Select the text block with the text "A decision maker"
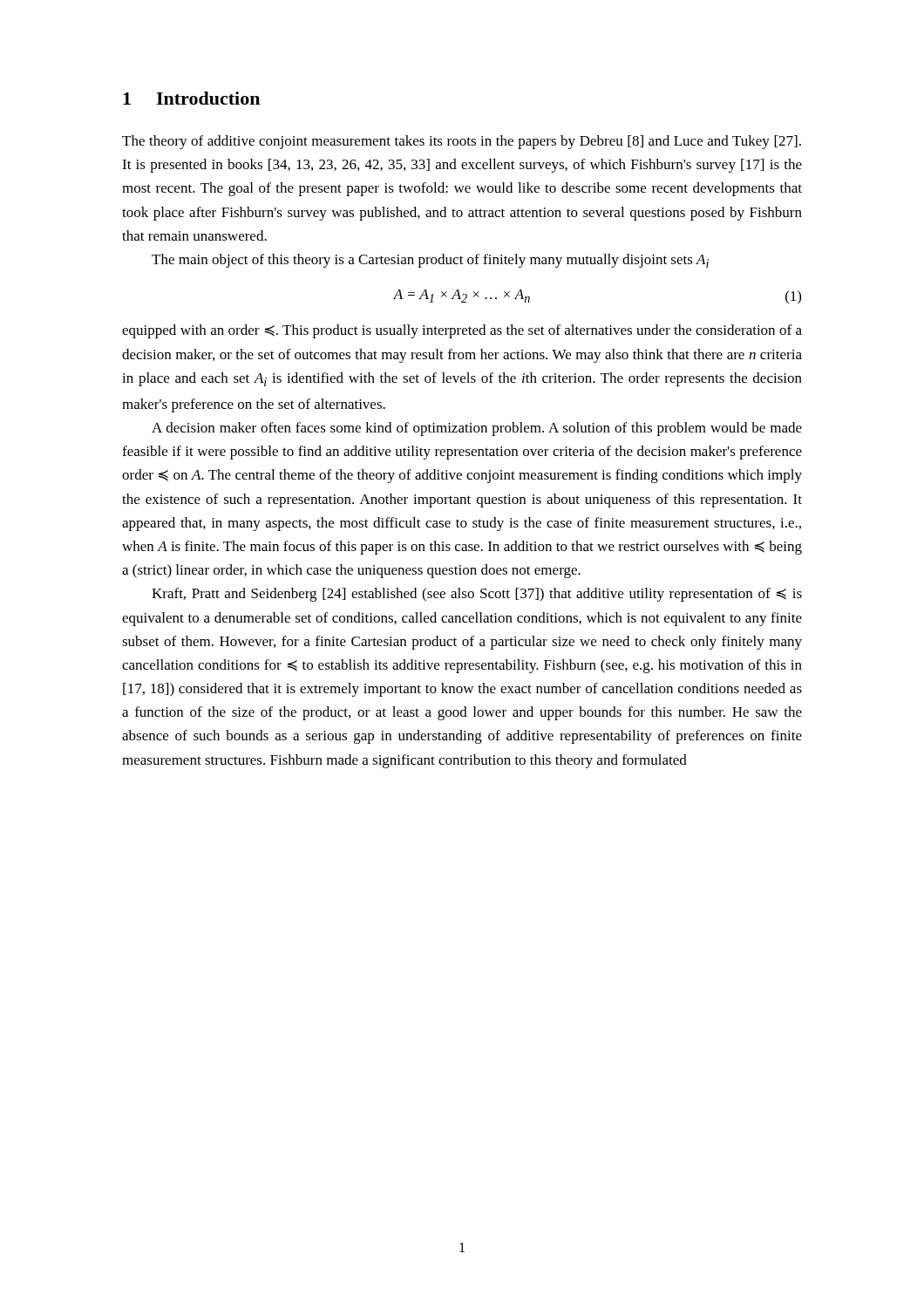924x1308 pixels. point(462,499)
